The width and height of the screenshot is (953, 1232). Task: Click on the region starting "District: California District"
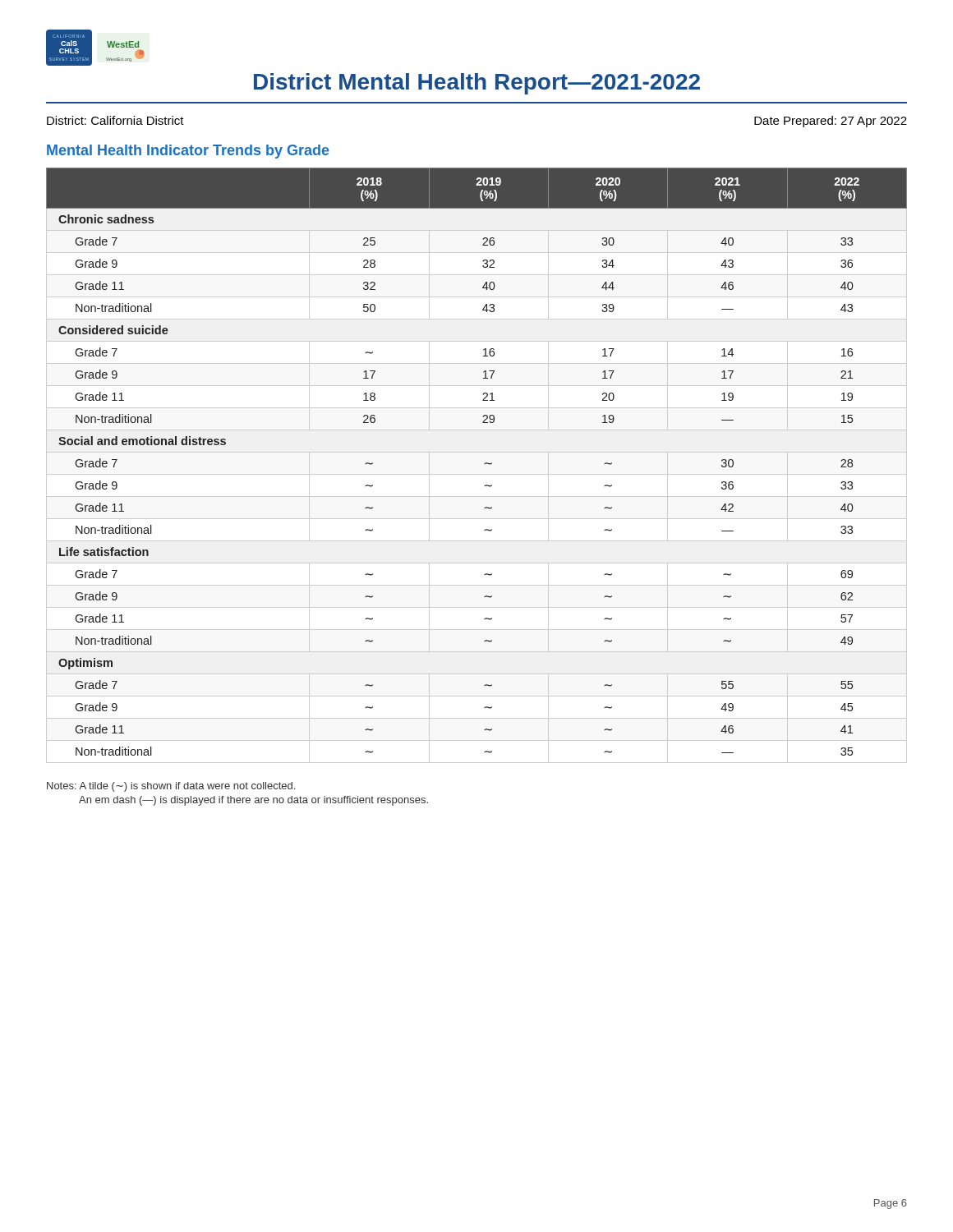pos(113,121)
